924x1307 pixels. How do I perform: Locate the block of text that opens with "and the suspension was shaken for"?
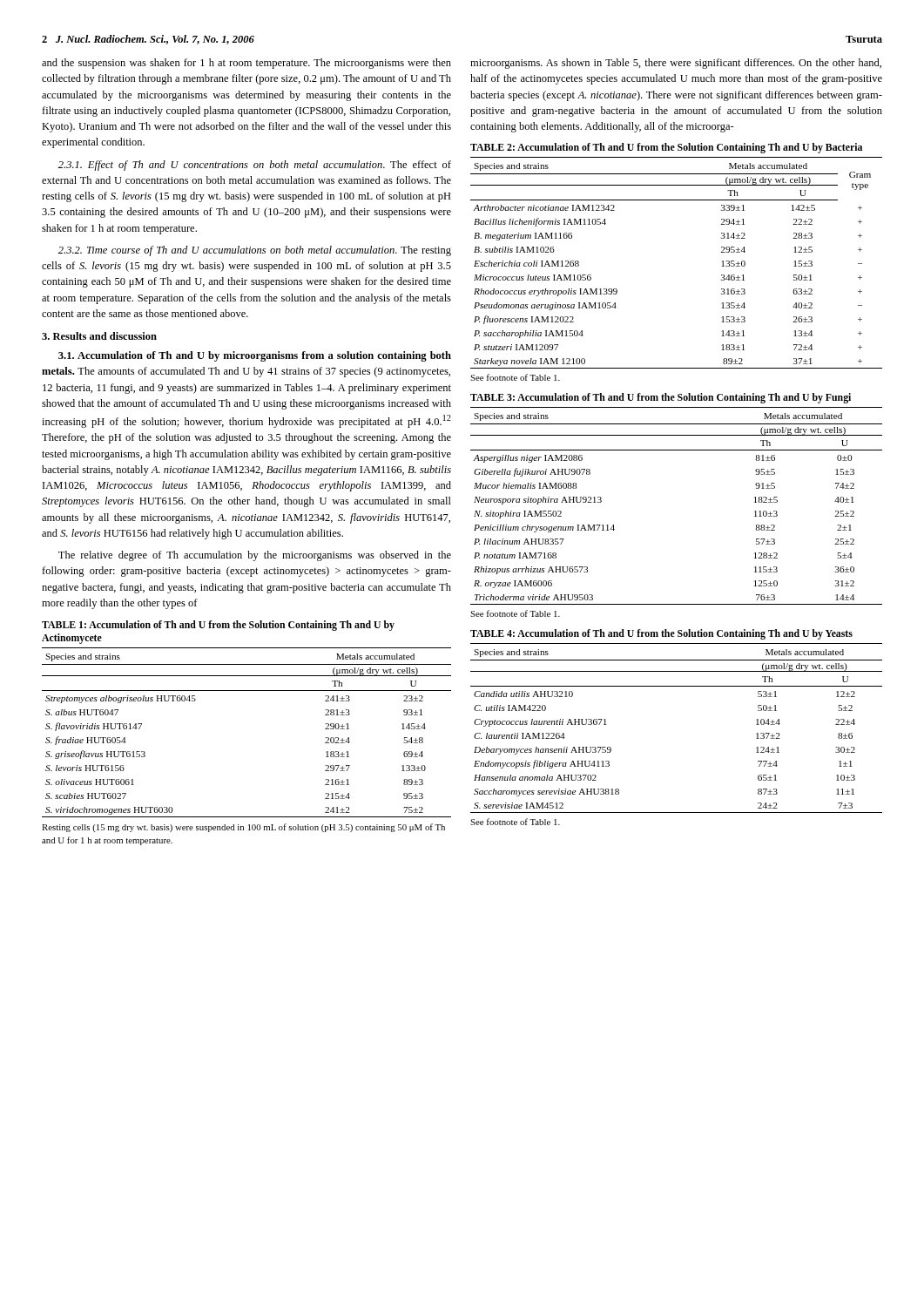point(246,103)
